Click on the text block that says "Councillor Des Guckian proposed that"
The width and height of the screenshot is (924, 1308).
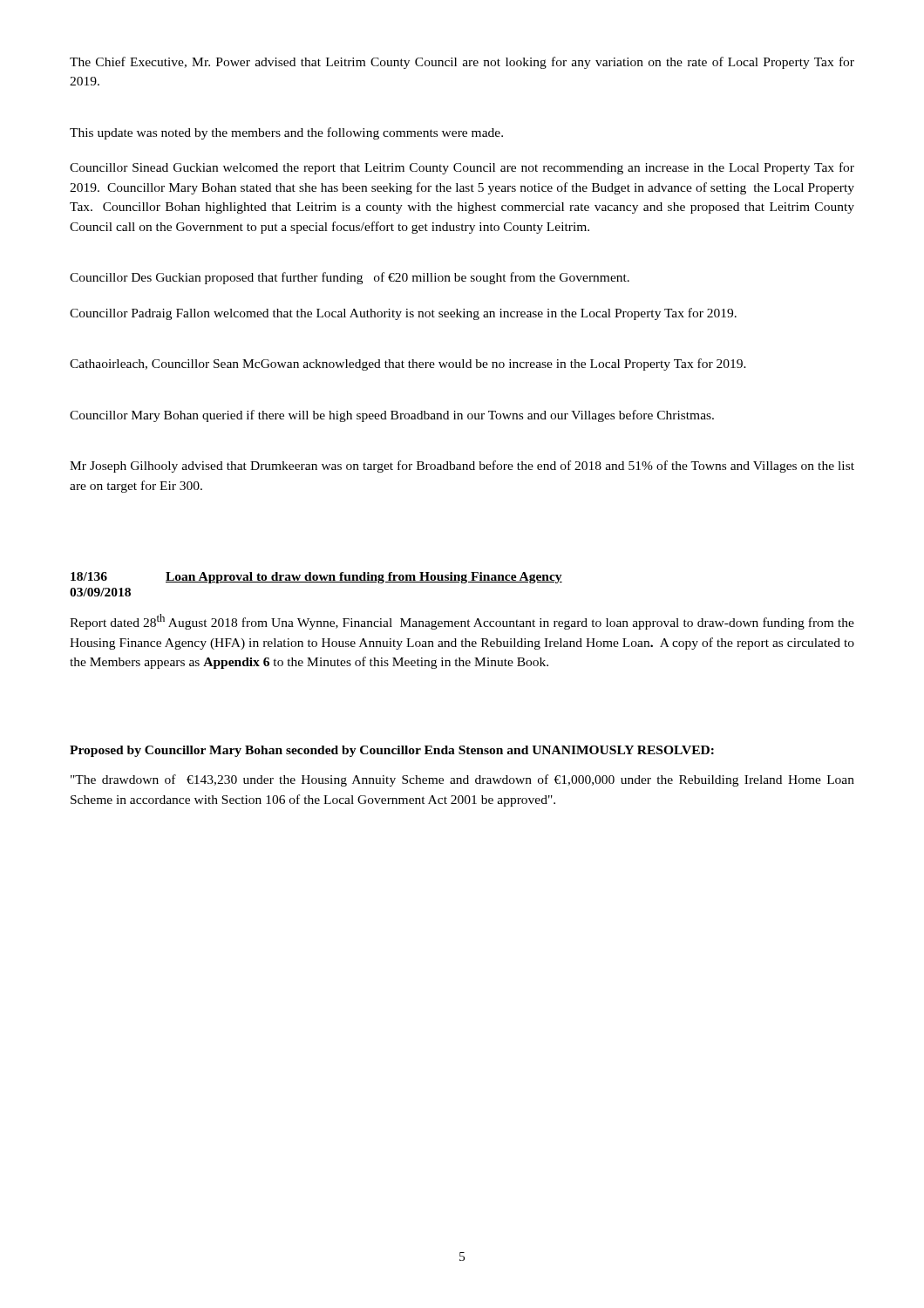[350, 277]
